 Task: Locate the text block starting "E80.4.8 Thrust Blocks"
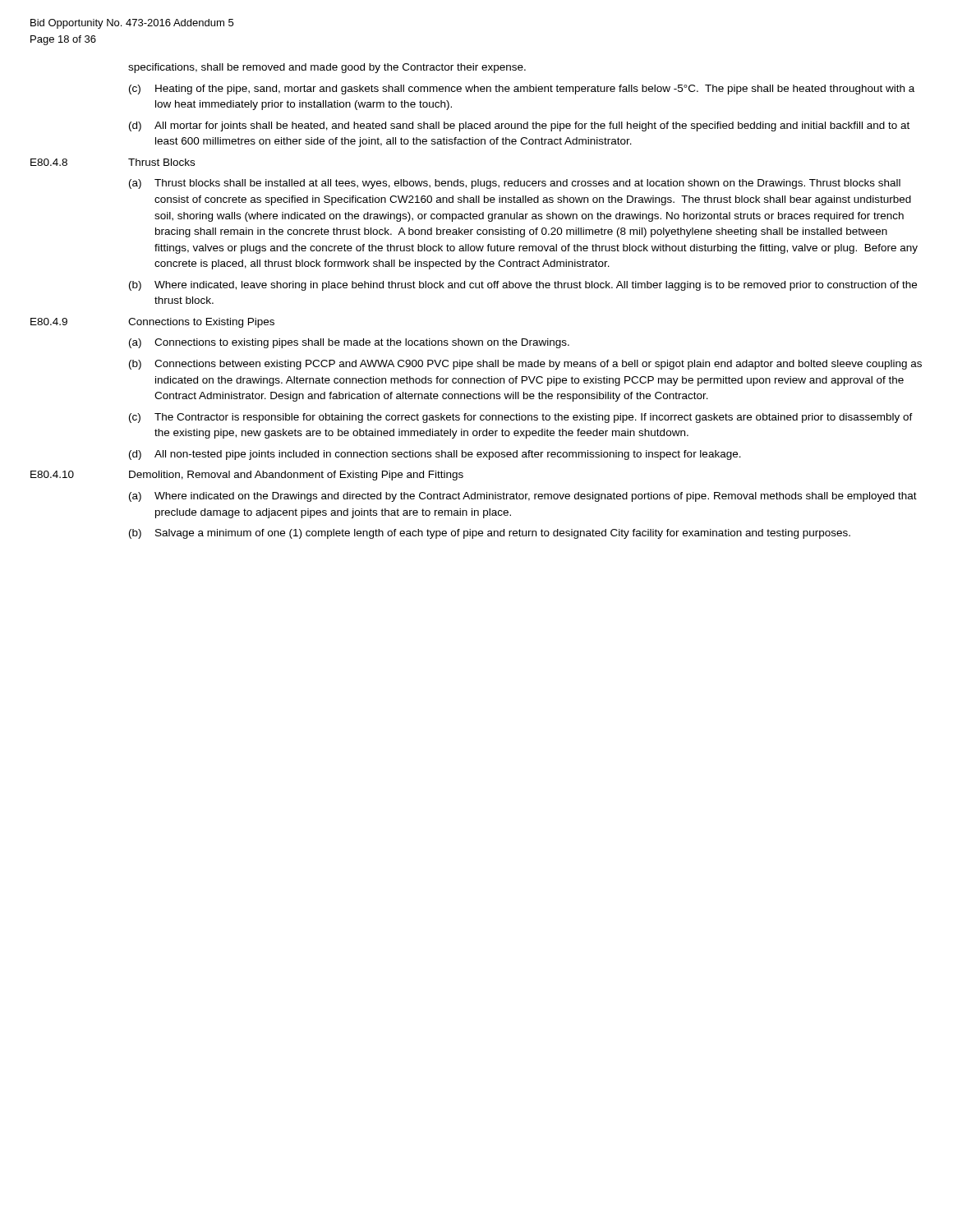coord(45,162)
